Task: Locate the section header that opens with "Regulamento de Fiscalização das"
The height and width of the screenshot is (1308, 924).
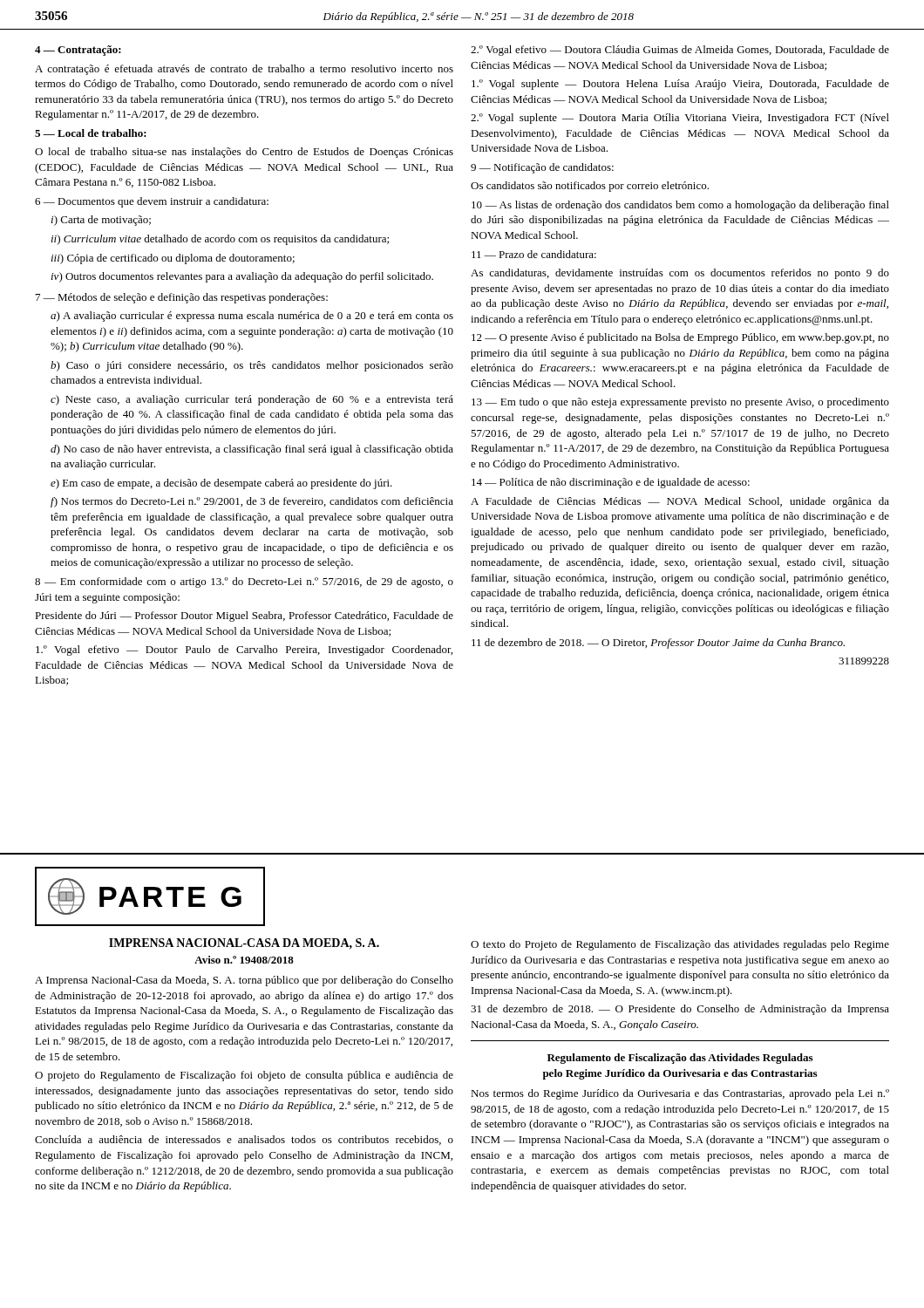Action: (680, 1065)
